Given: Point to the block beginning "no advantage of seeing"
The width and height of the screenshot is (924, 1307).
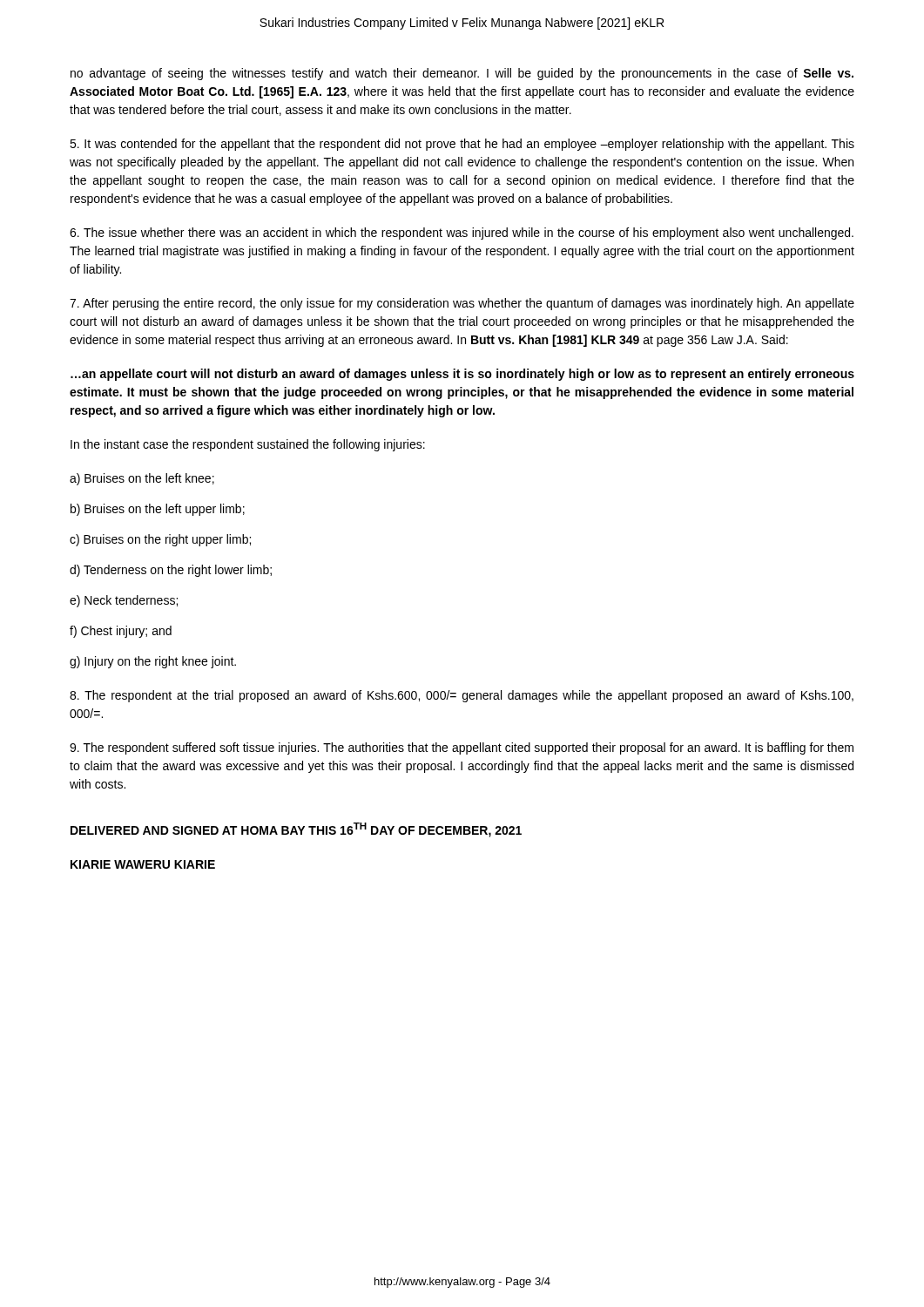Looking at the screenshot, I should tap(462, 91).
